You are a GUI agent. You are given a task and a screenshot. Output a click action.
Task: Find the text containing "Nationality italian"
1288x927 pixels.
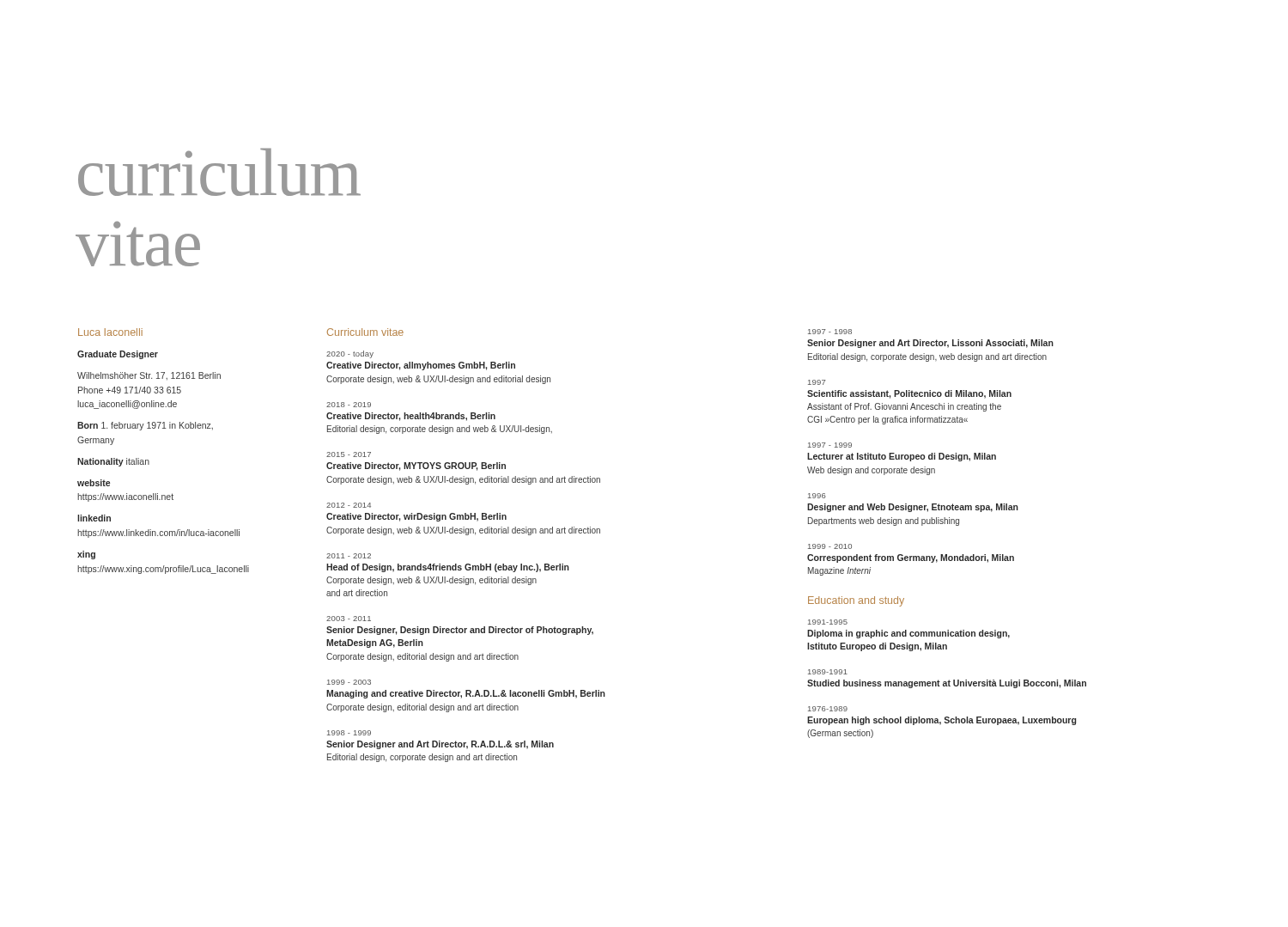coord(113,461)
